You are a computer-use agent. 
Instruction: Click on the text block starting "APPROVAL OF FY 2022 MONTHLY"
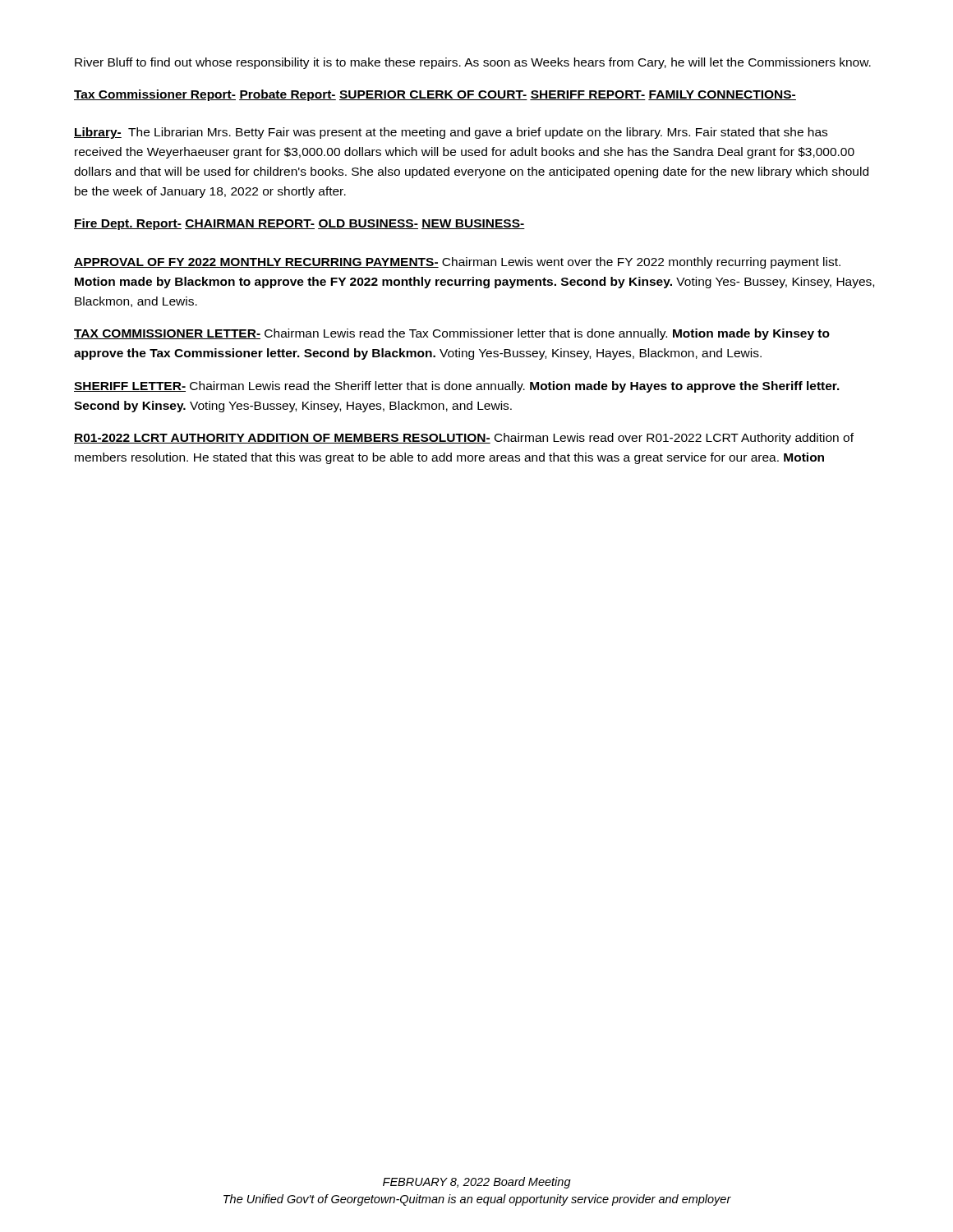click(x=476, y=281)
